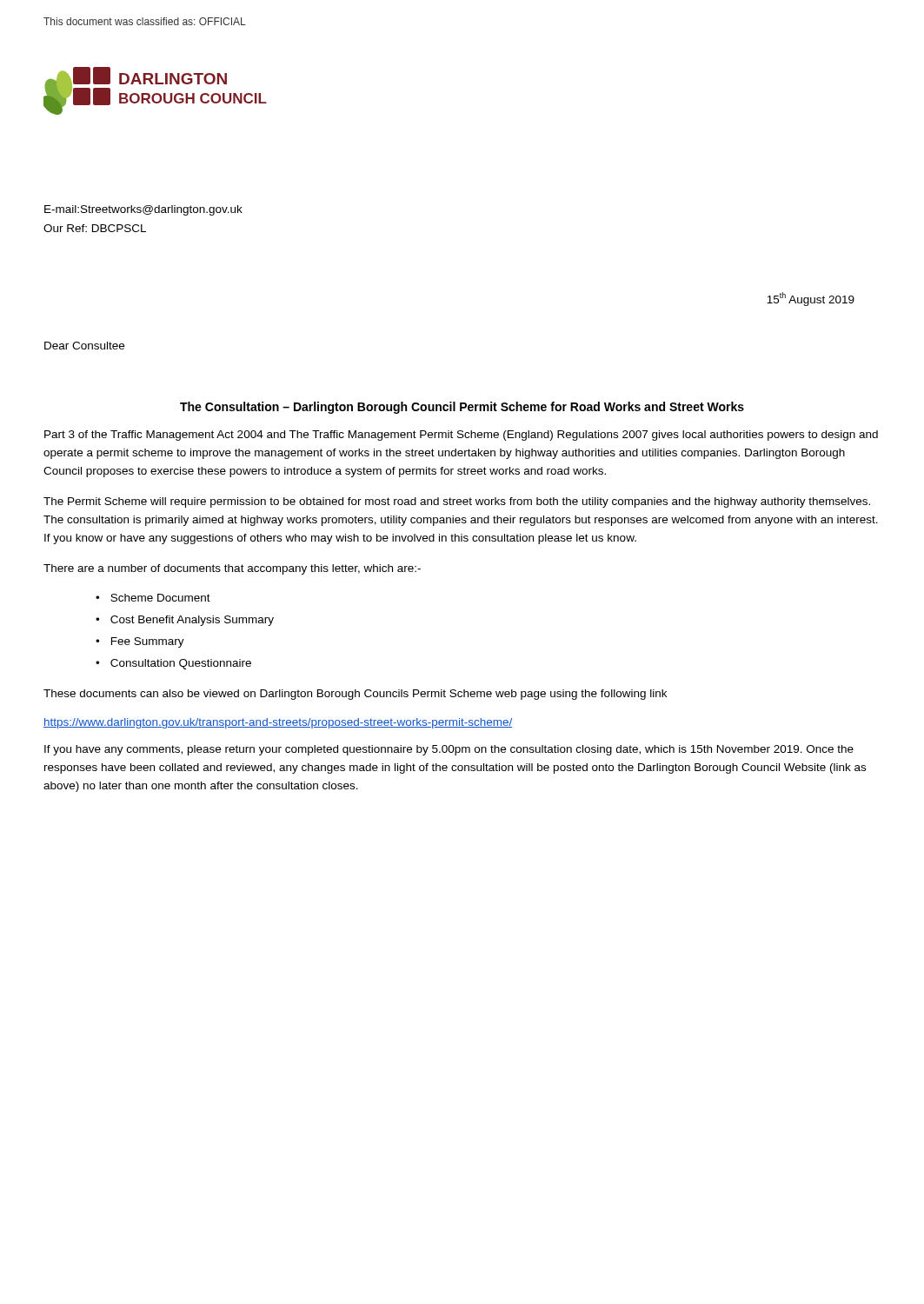Find the list item that reads "• Scheme Document"

click(x=153, y=599)
